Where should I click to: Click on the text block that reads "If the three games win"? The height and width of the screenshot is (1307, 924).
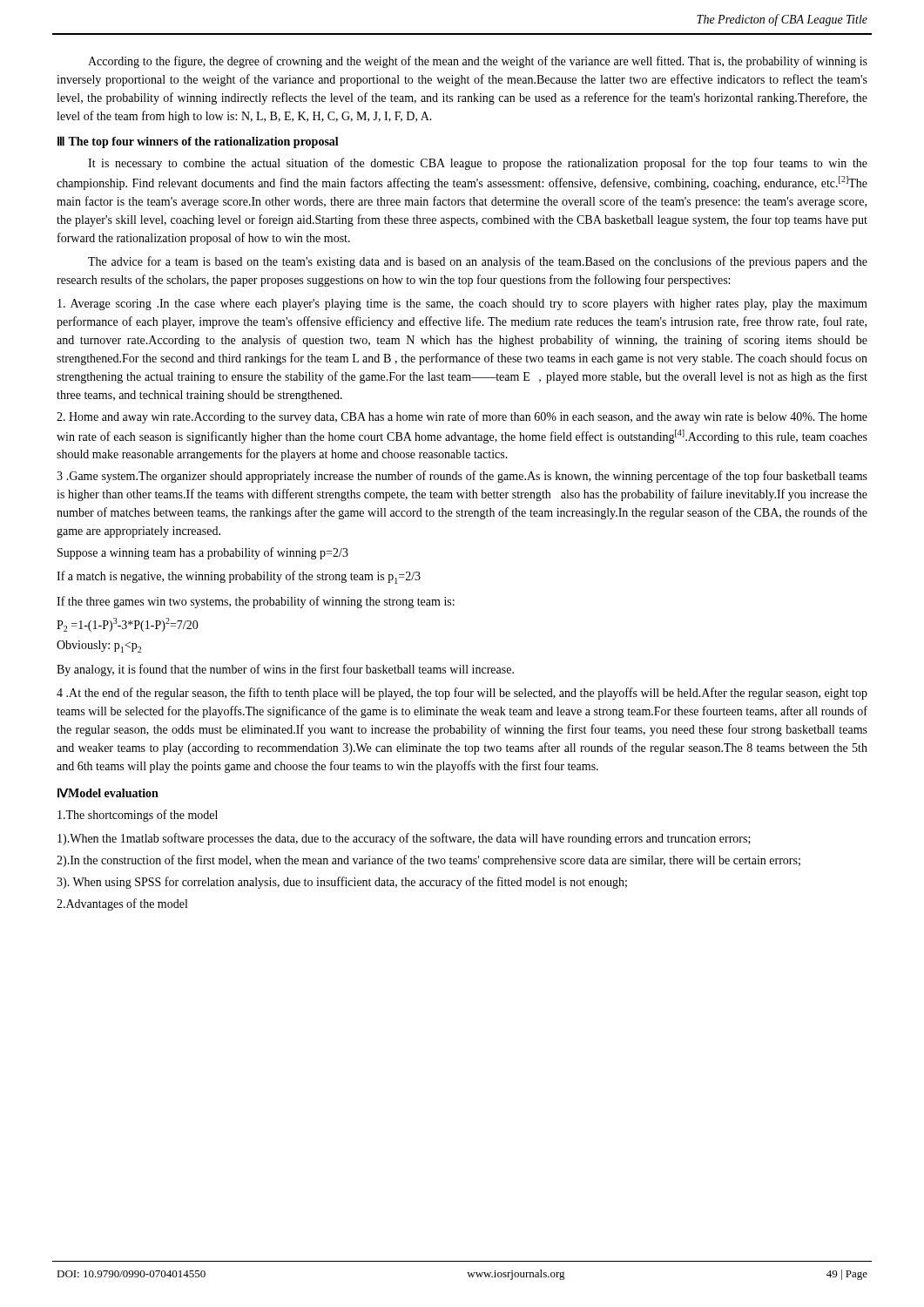(462, 602)
